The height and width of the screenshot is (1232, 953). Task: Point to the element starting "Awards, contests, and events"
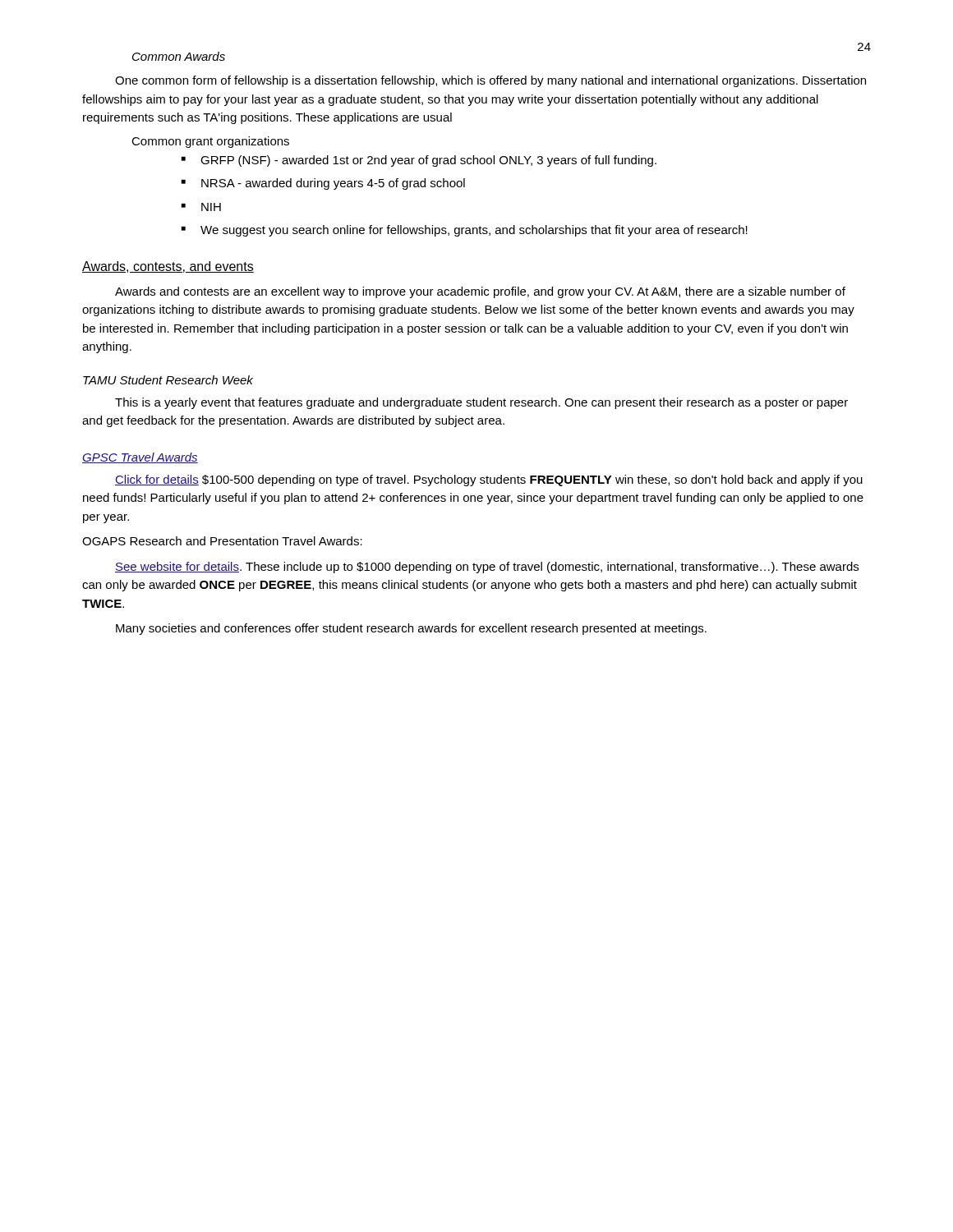click(168, 266)
